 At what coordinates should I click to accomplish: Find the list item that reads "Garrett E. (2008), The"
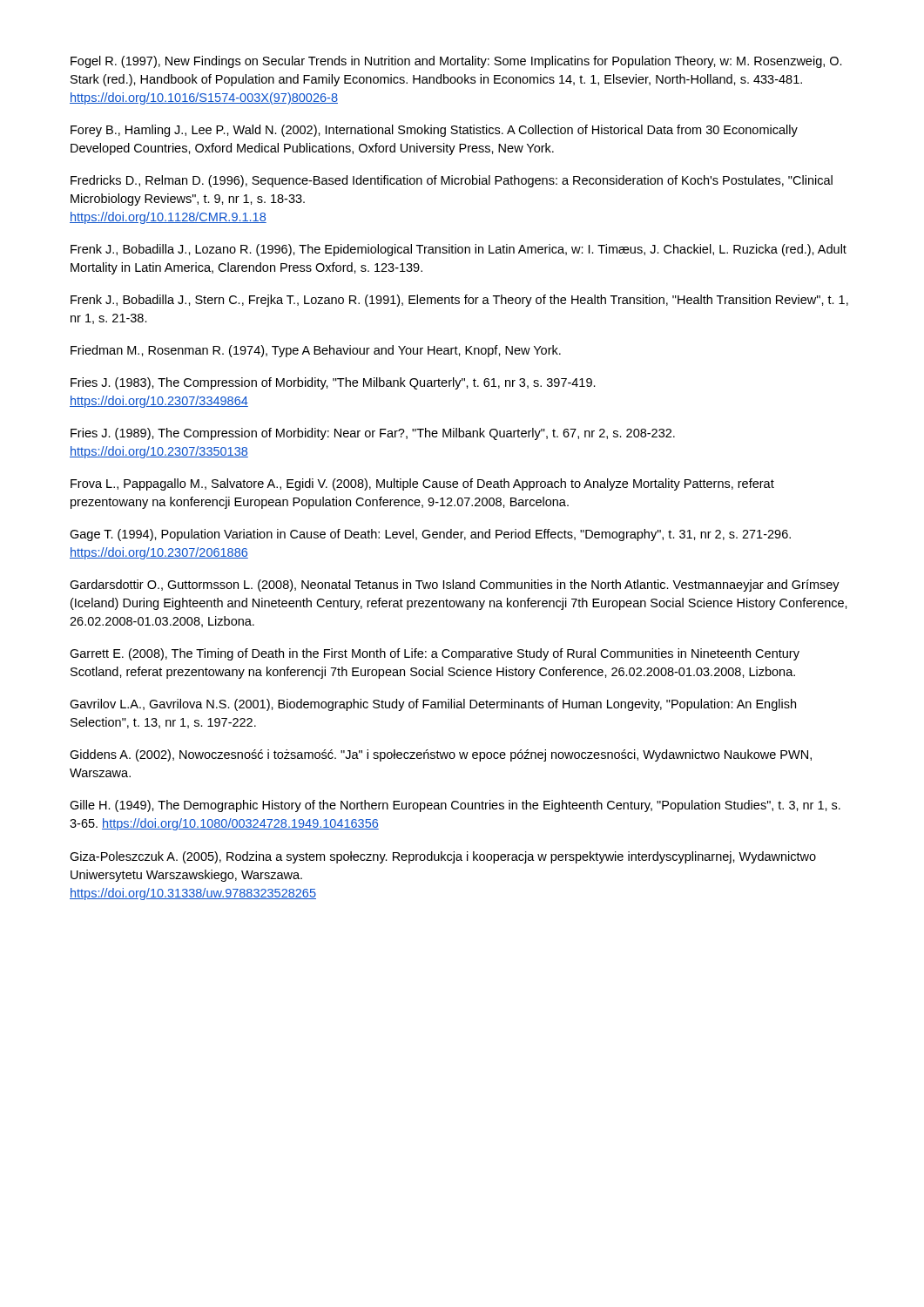(435, 663)
